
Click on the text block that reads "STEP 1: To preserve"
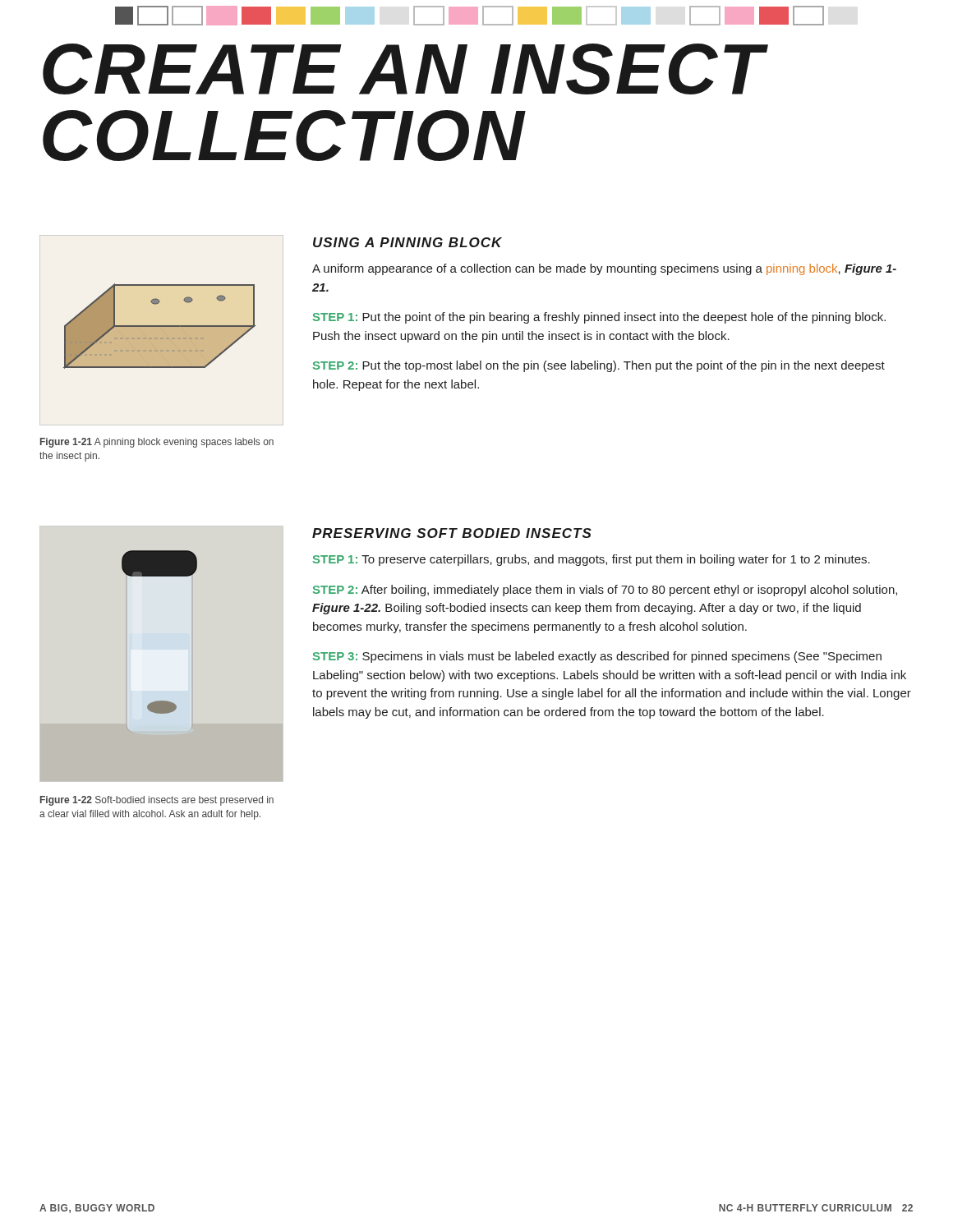click(591, 559)
